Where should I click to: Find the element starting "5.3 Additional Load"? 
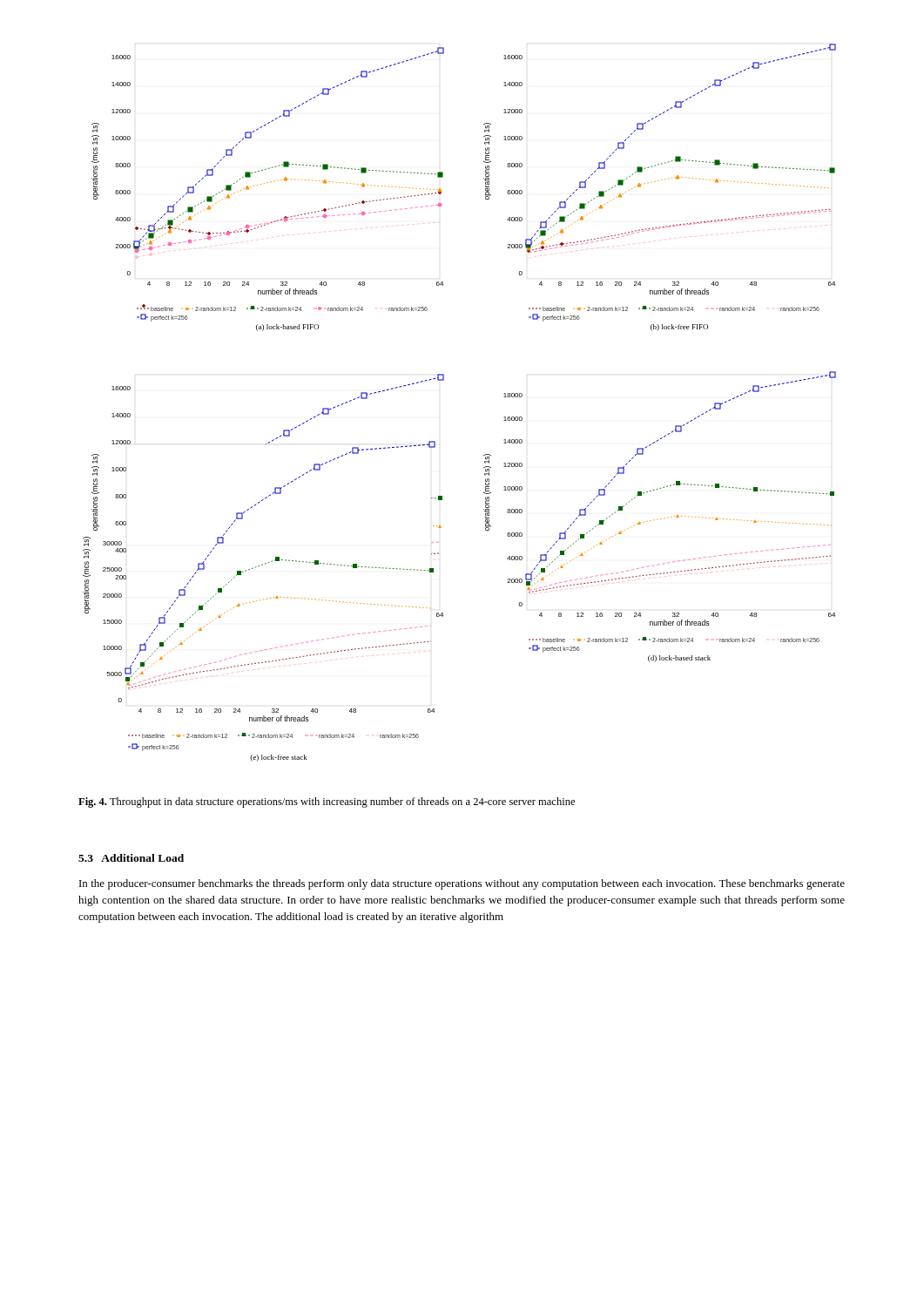click(131, 858)
